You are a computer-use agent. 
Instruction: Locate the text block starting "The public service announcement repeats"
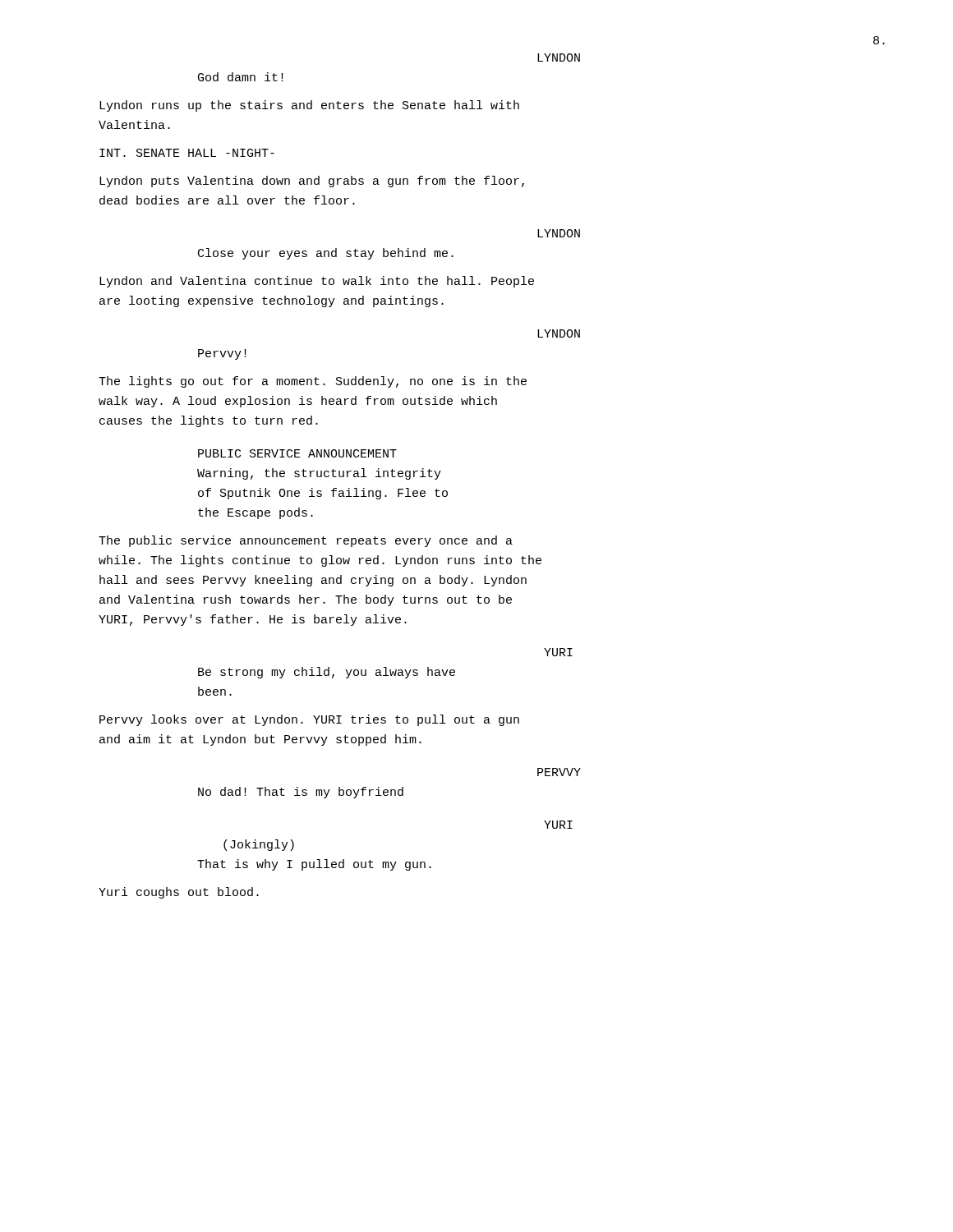tap(493, 582)
